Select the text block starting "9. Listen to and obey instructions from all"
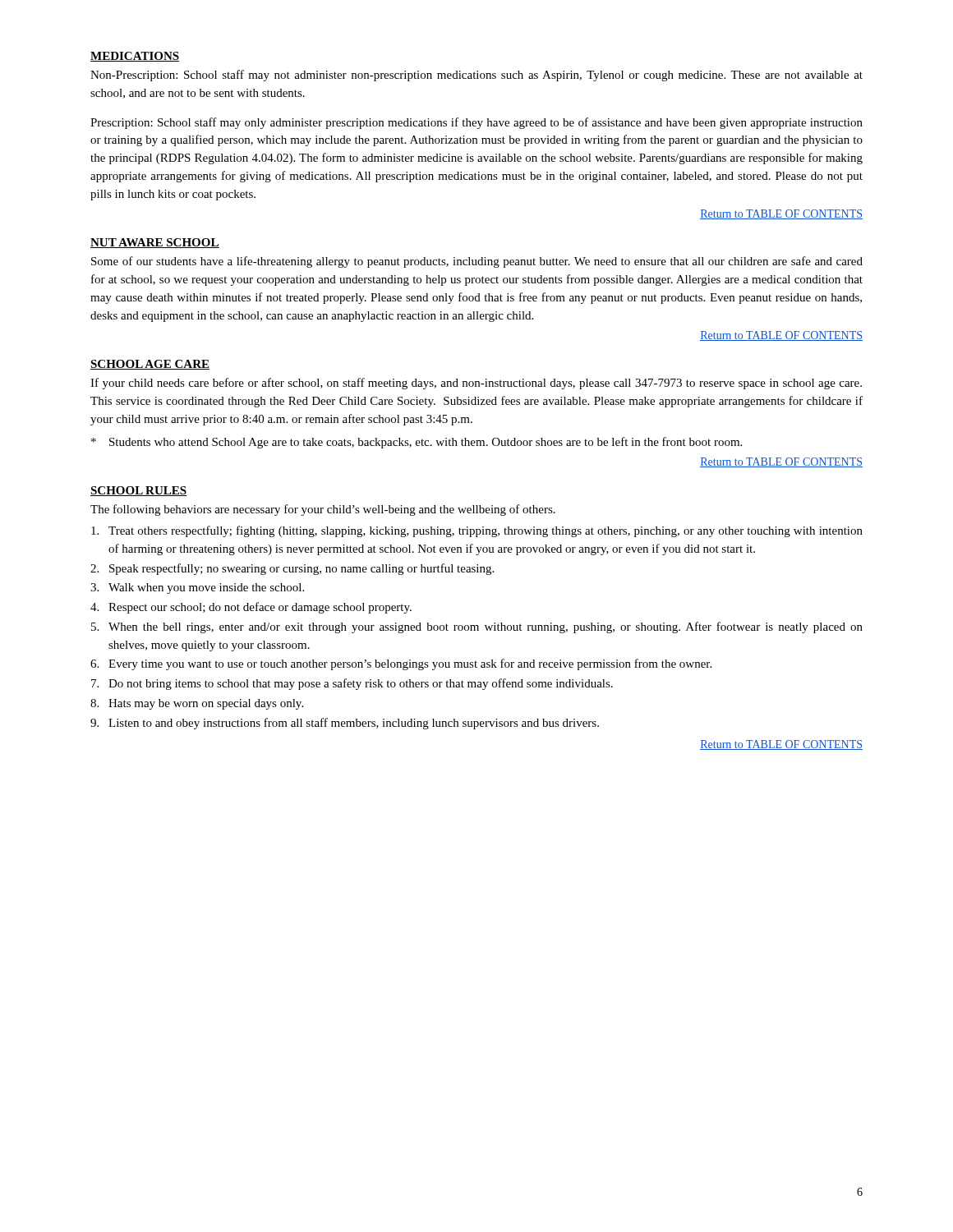The width and height of the screenshot is (953, 1232). click(x=476, y=723)
